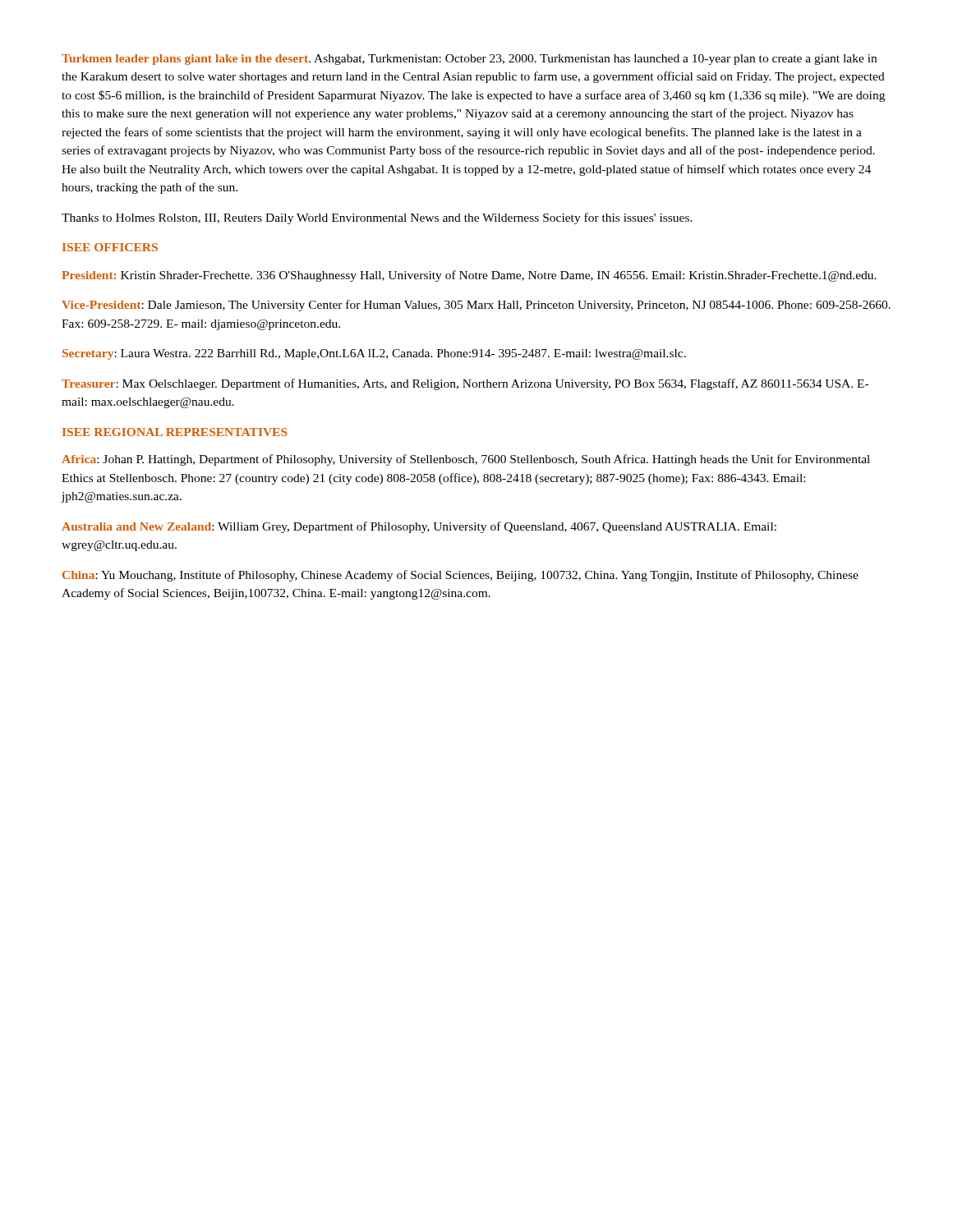
Task: Point to the block starting "Secretary: Laura Westra."
Action: tap(476, 354)
